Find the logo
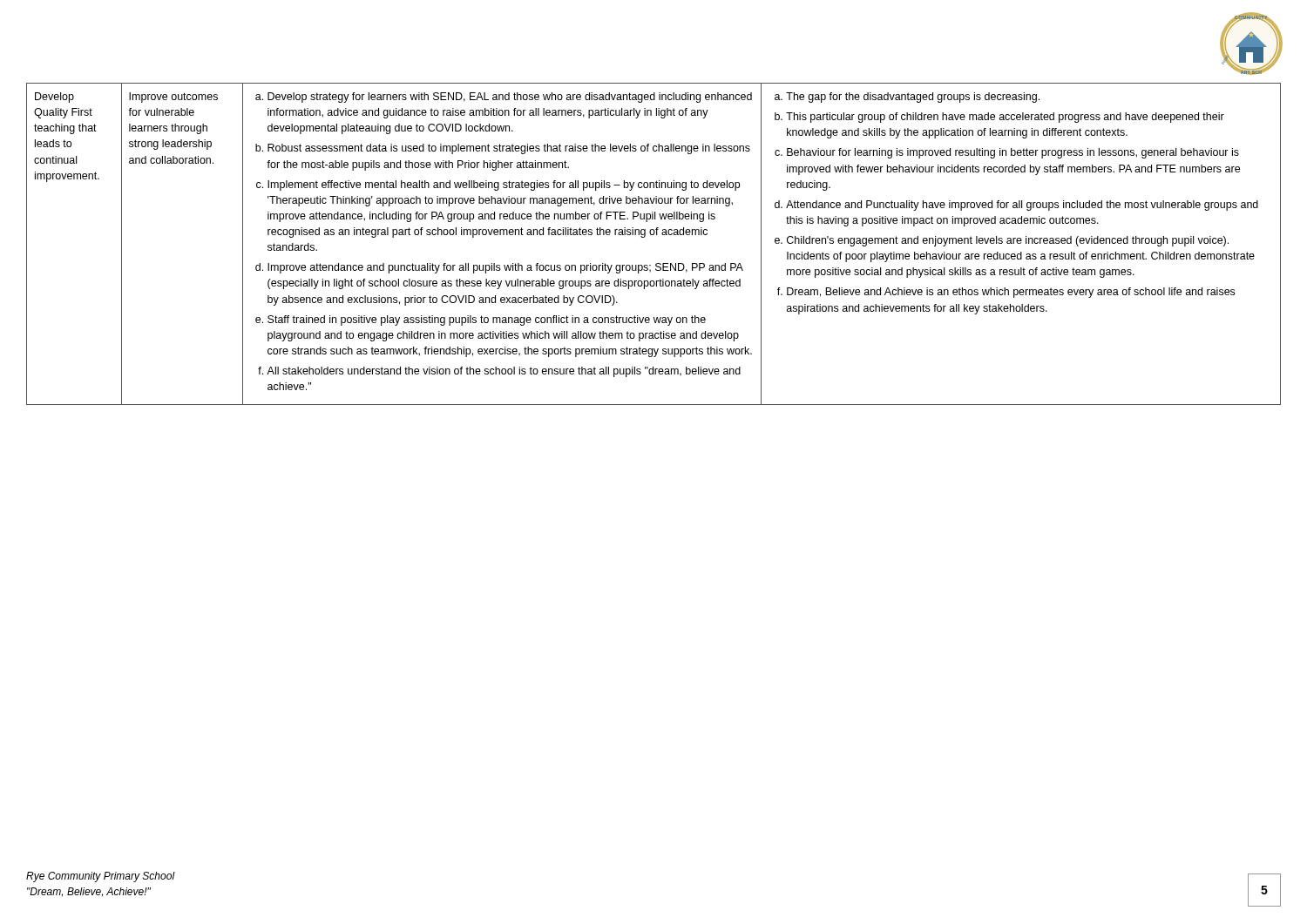Viewport: 1307px width, 924px height. point(1252,45)
